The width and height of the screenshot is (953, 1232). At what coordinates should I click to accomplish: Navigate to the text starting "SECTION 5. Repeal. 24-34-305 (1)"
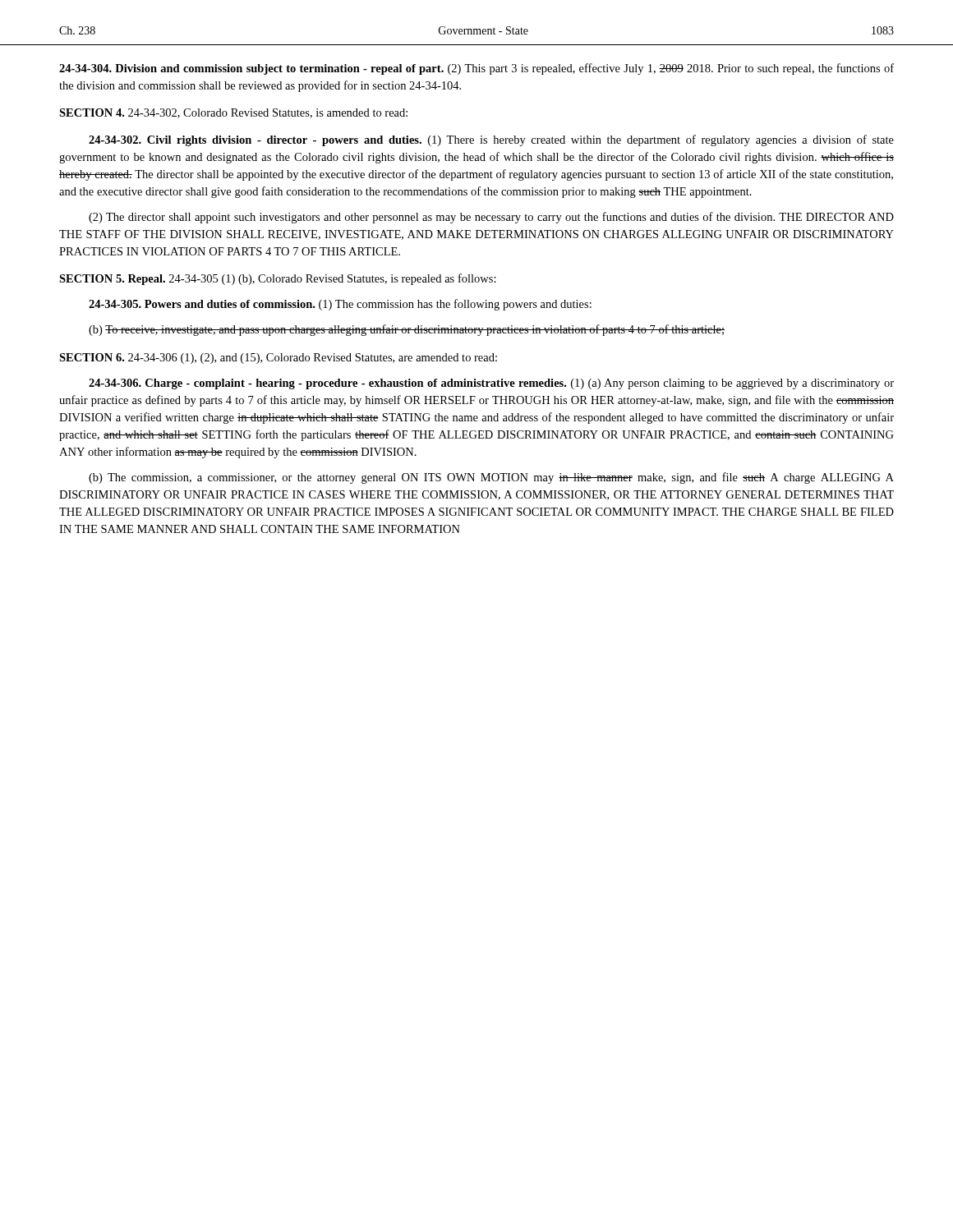tap(476, 279)
